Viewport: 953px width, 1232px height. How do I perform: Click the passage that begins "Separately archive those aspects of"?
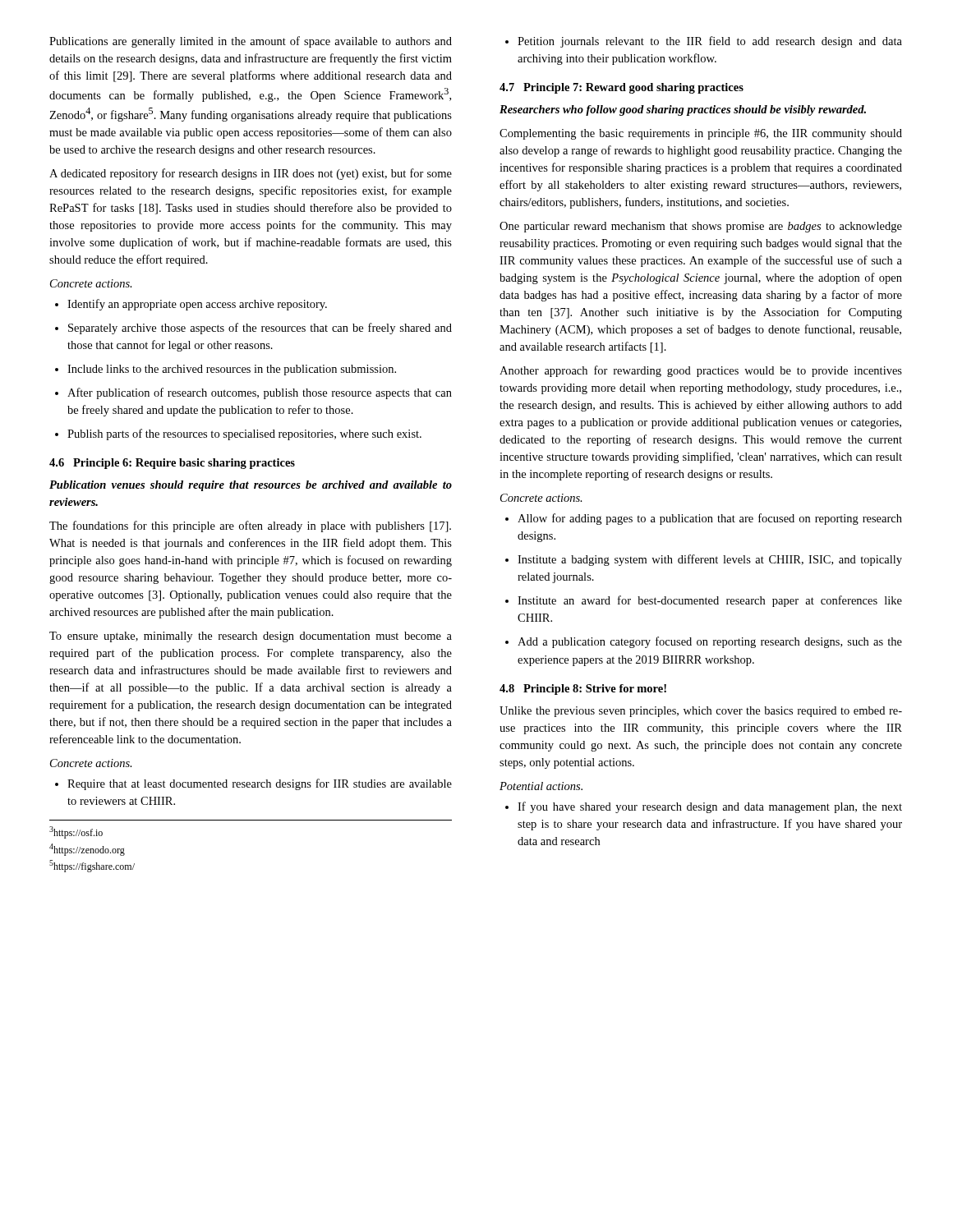(x=251, y=337)
